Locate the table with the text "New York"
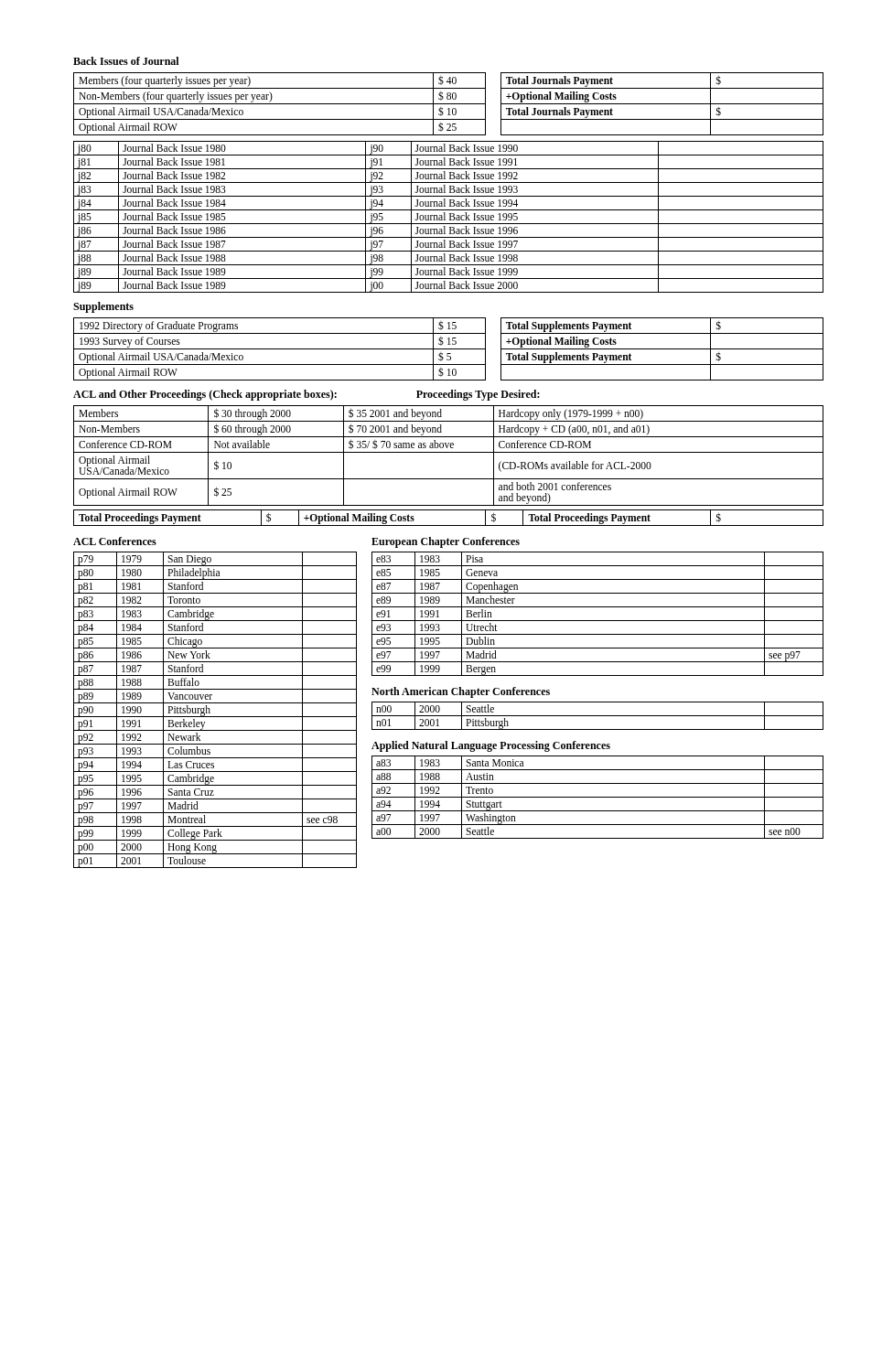The image size is (893, 1372). [215, 710]
